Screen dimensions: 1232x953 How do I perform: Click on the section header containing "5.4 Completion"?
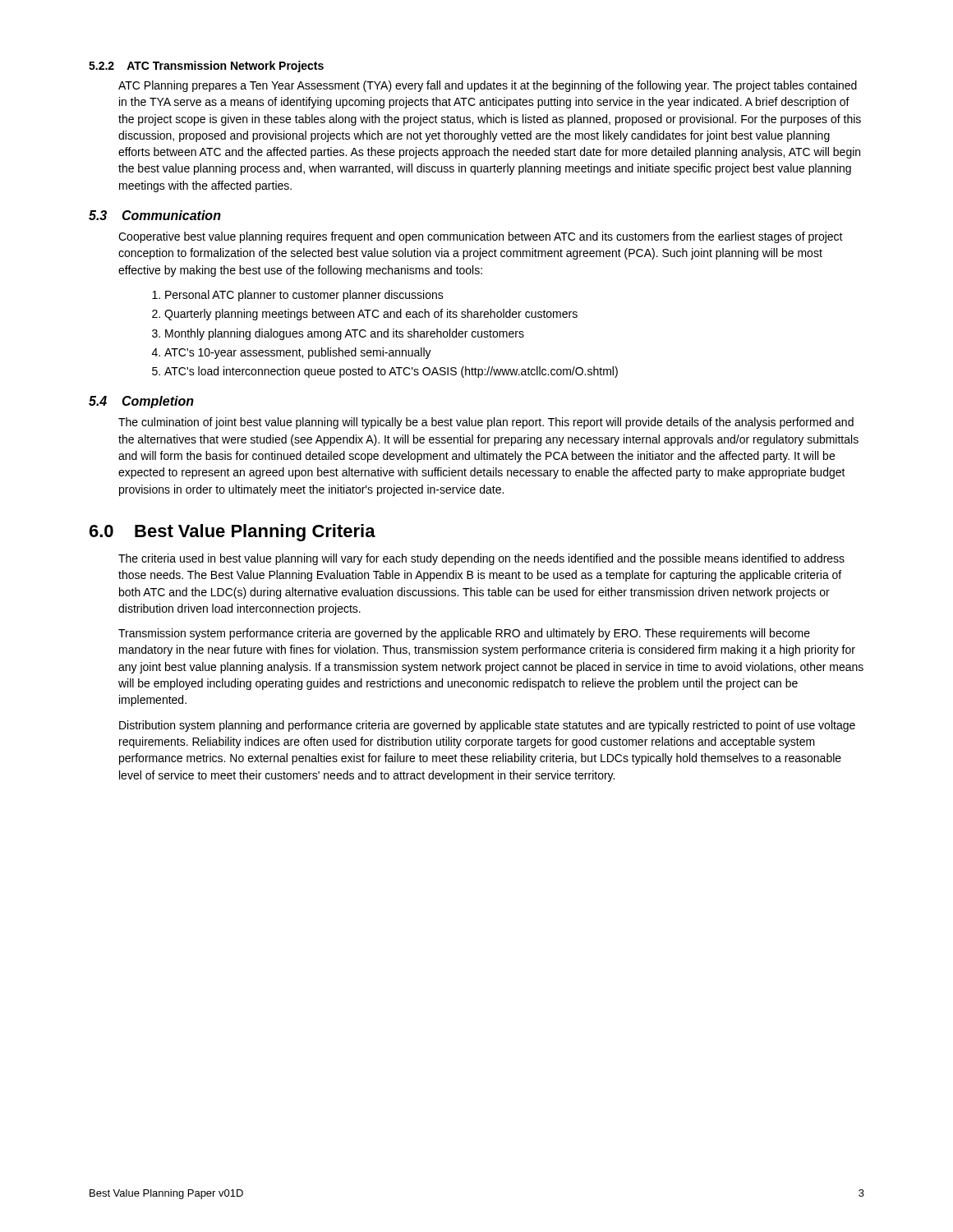(x=141, y=402)
